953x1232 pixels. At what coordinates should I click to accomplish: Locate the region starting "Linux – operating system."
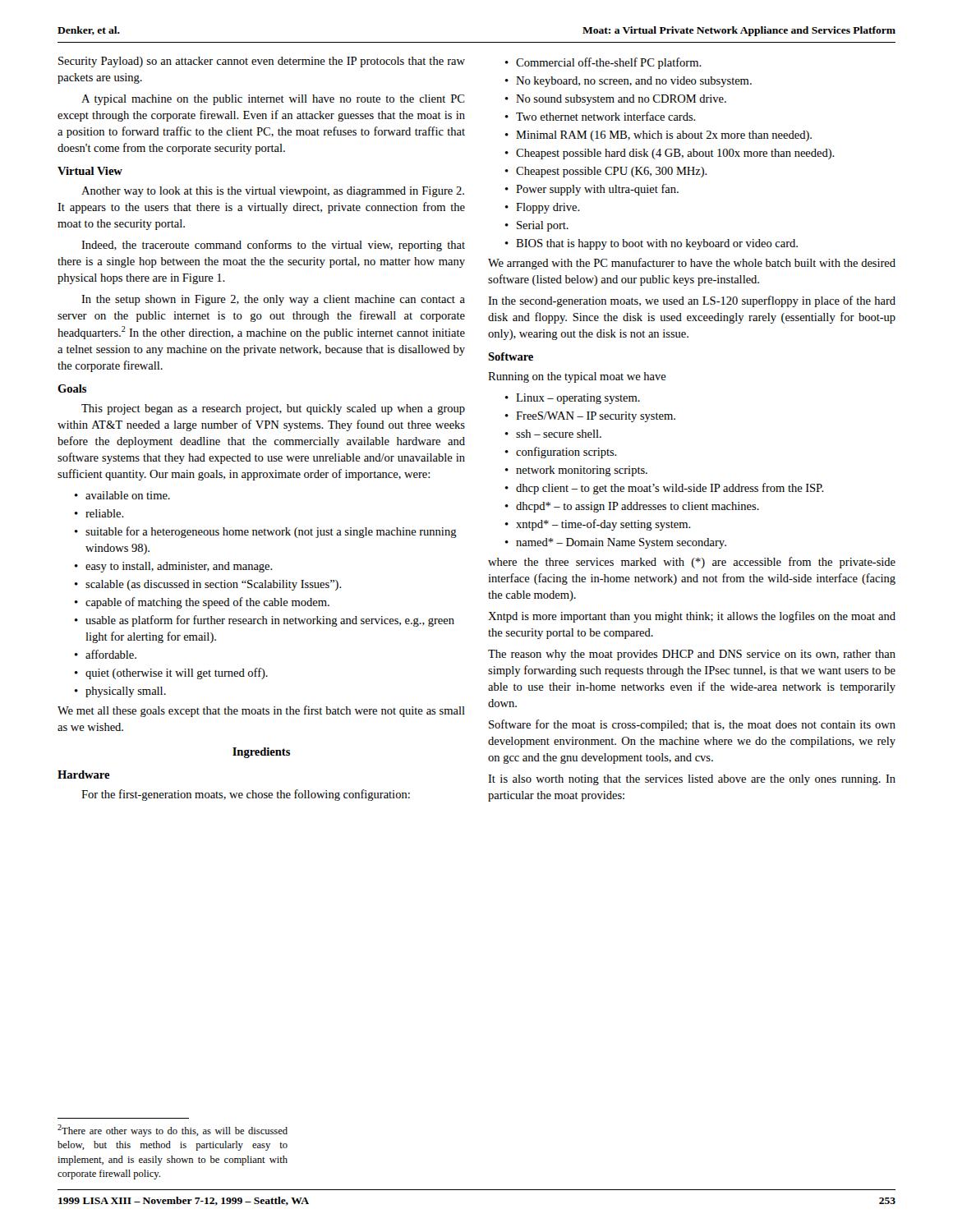click(x=578, y=398)
